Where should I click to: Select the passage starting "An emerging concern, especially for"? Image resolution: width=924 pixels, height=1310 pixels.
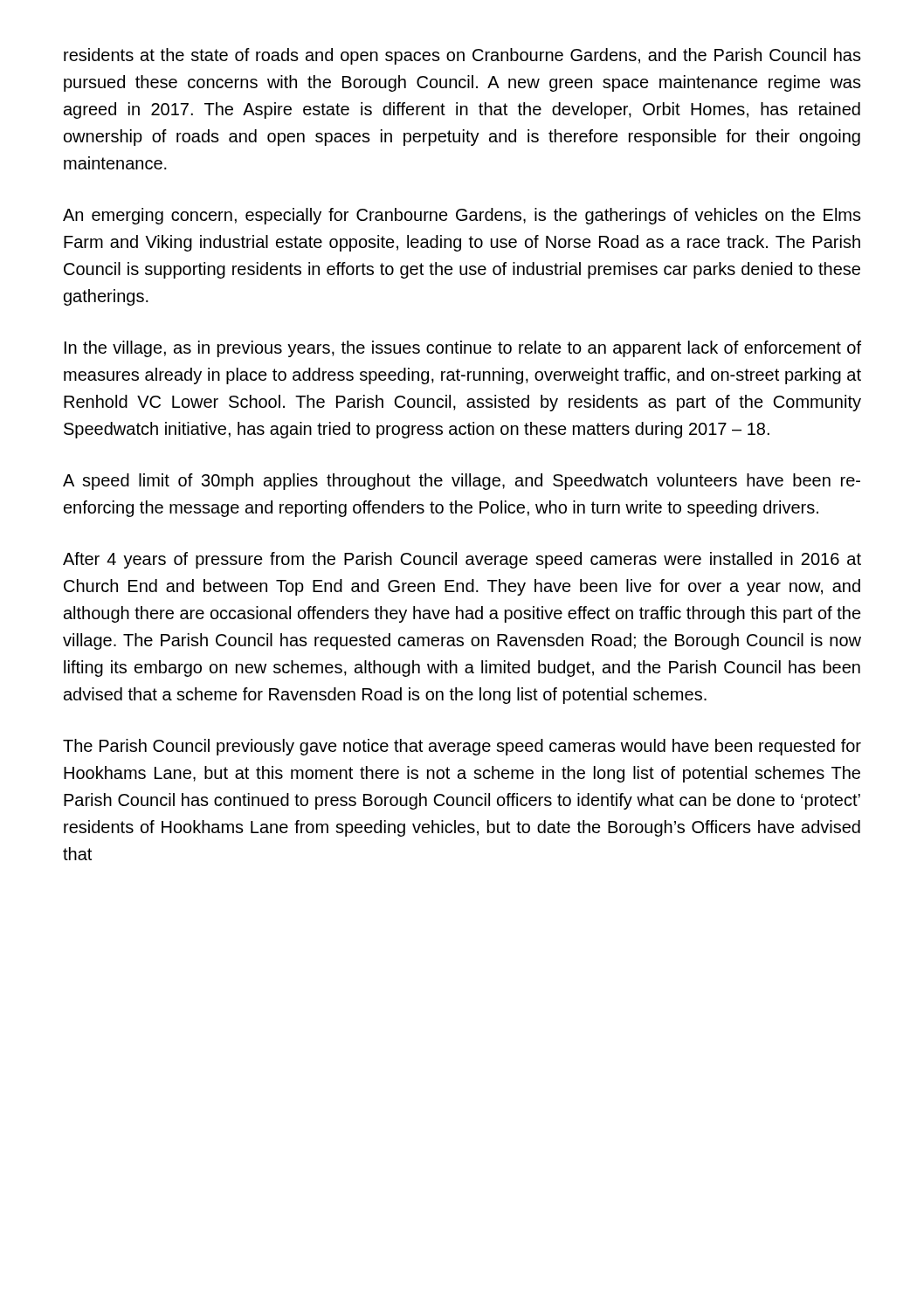462,255
